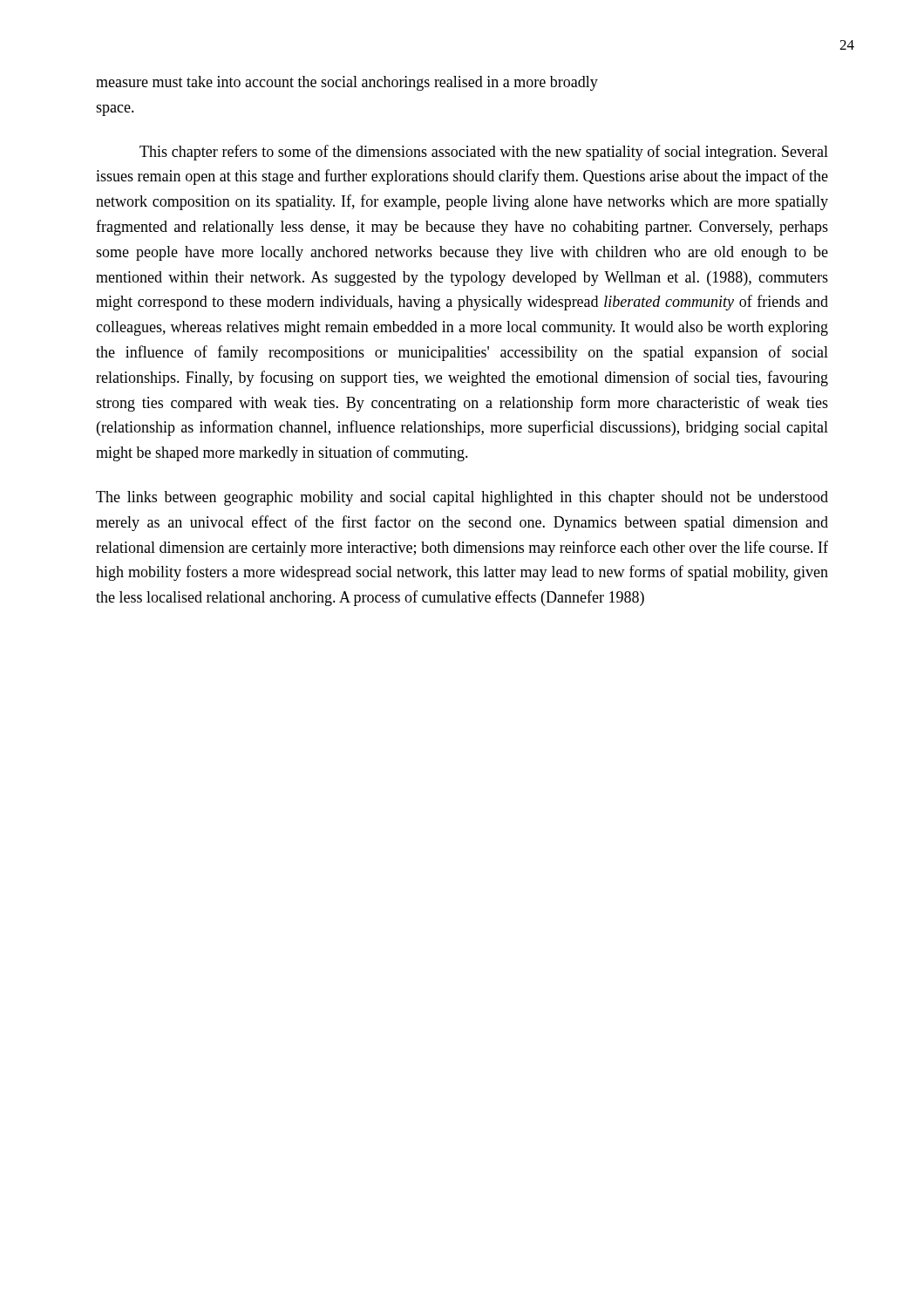Find the text block that reads "measure must take into account"
The image size is (924, 1308).
click(462, 95)
